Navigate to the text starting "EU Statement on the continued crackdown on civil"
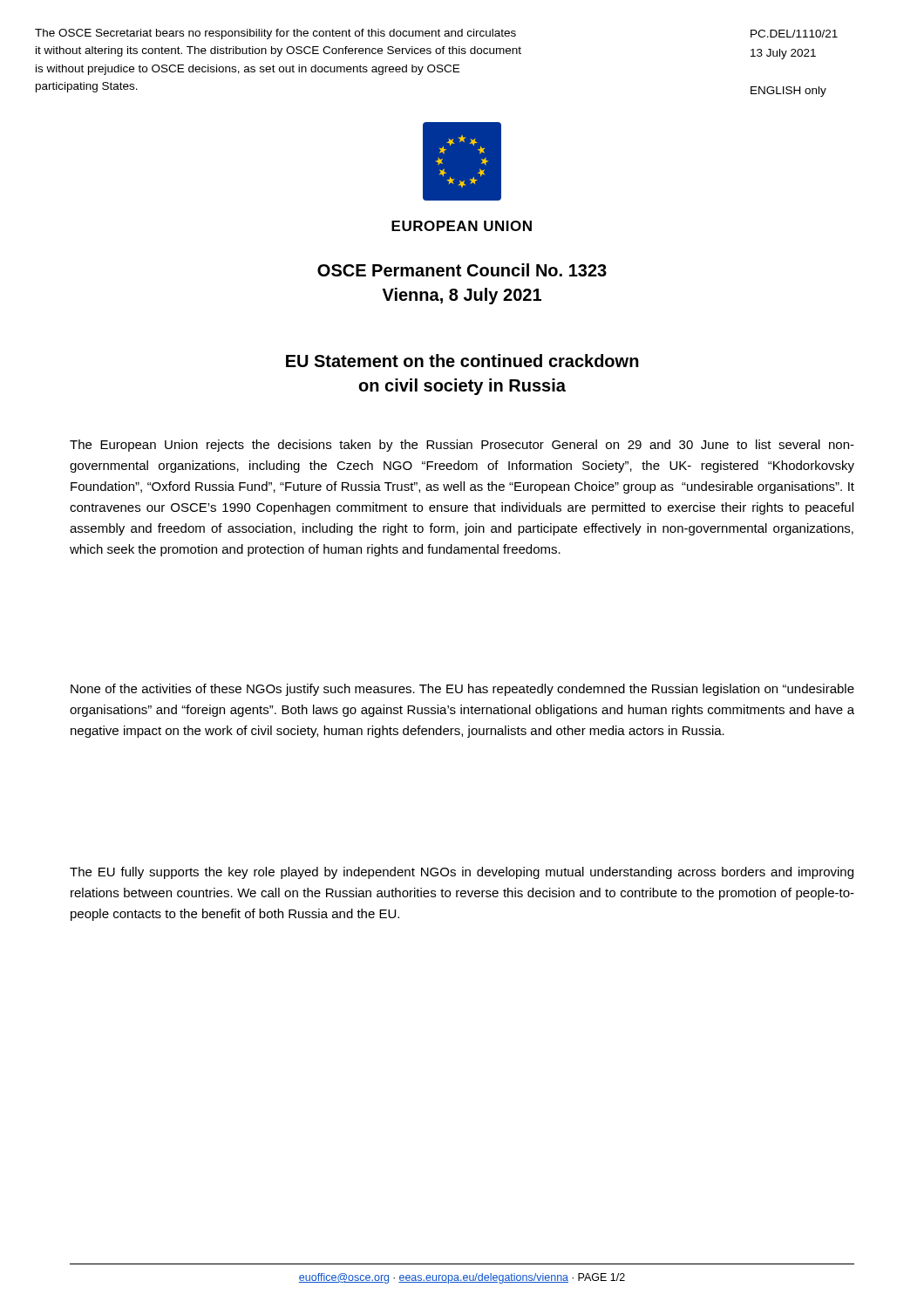 point(462,373)
